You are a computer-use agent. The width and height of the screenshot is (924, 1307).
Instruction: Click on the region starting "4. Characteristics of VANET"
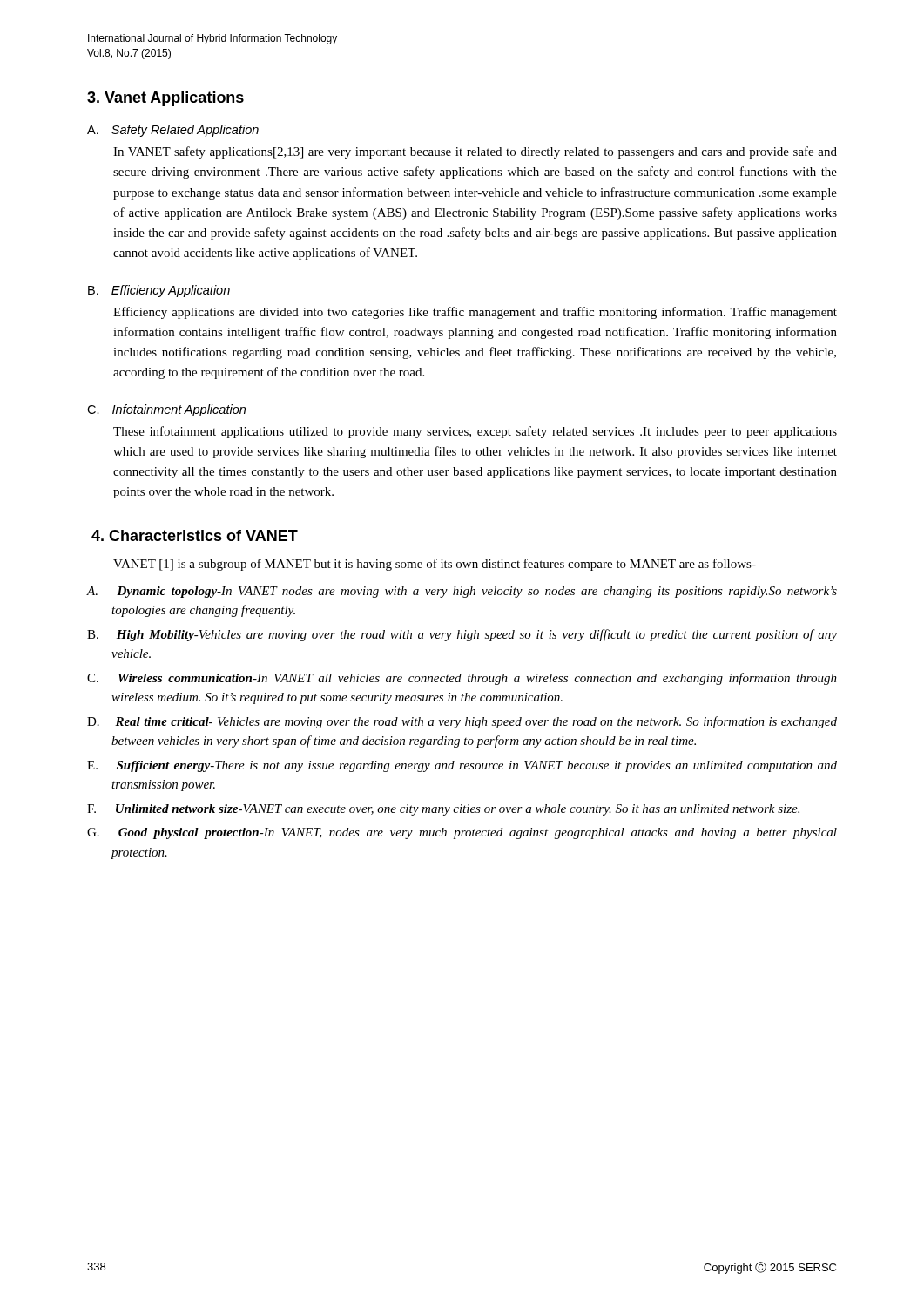(195, 535)
